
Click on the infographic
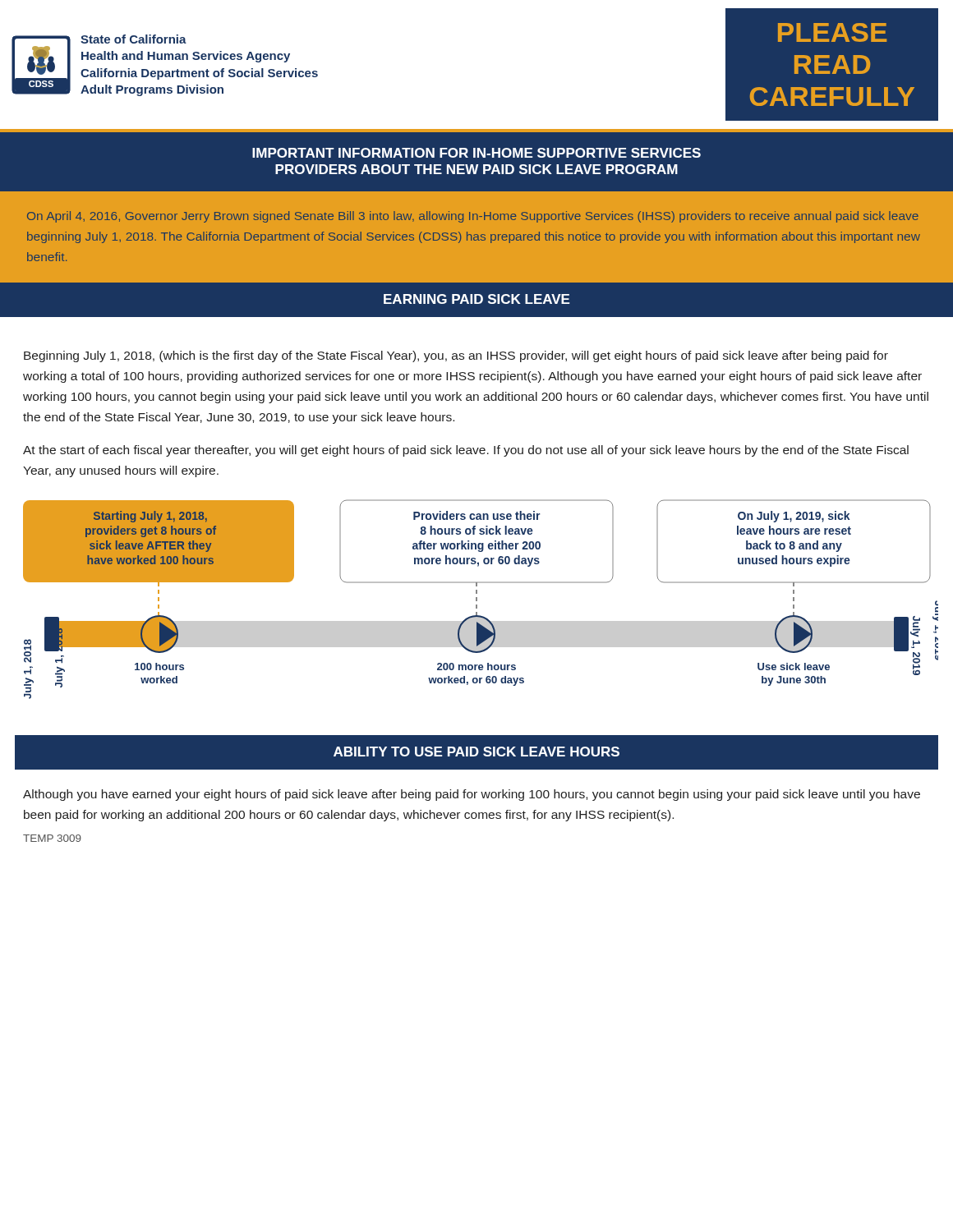coord(476,614)
